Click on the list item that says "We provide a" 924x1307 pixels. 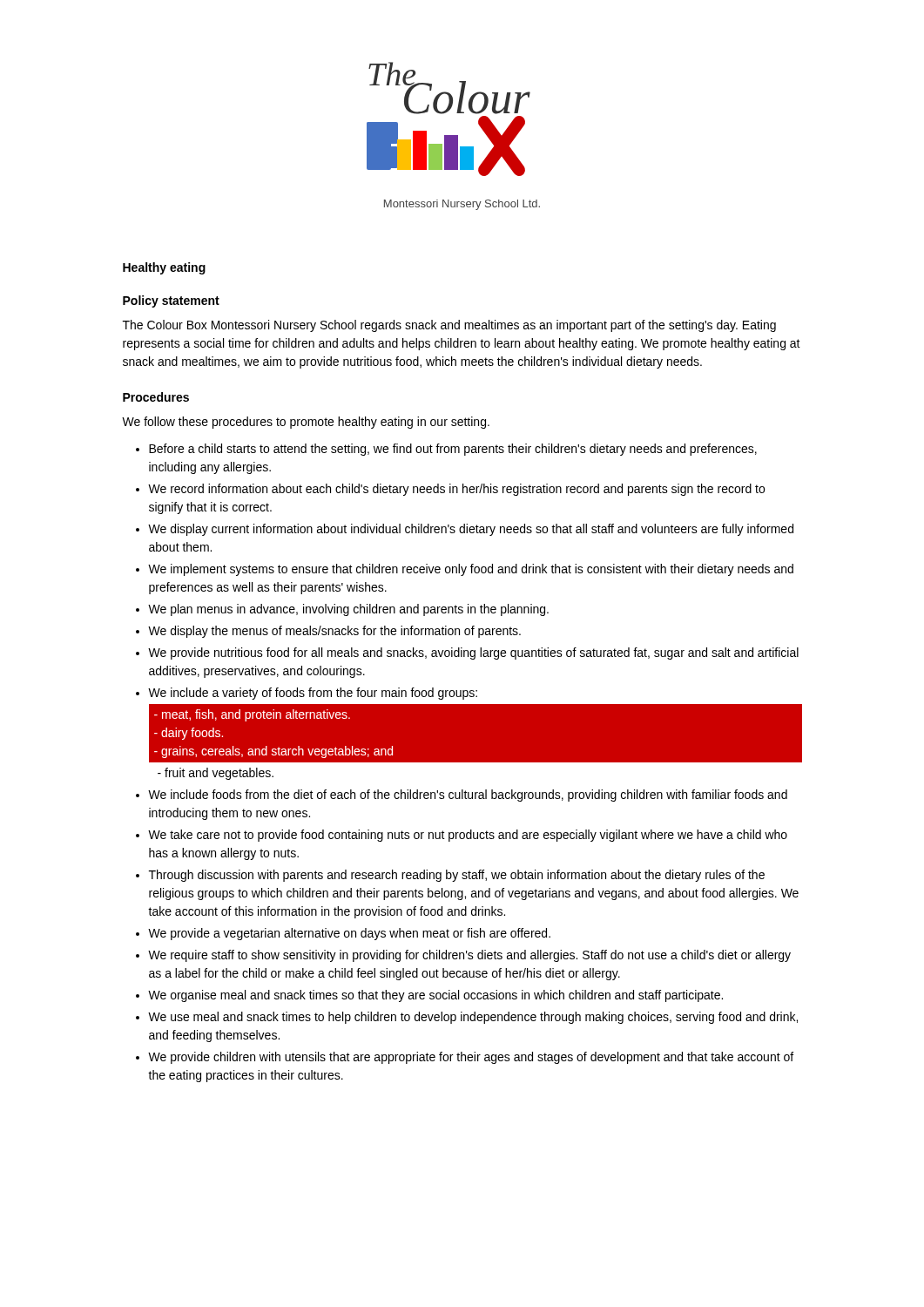click(350, 933)
